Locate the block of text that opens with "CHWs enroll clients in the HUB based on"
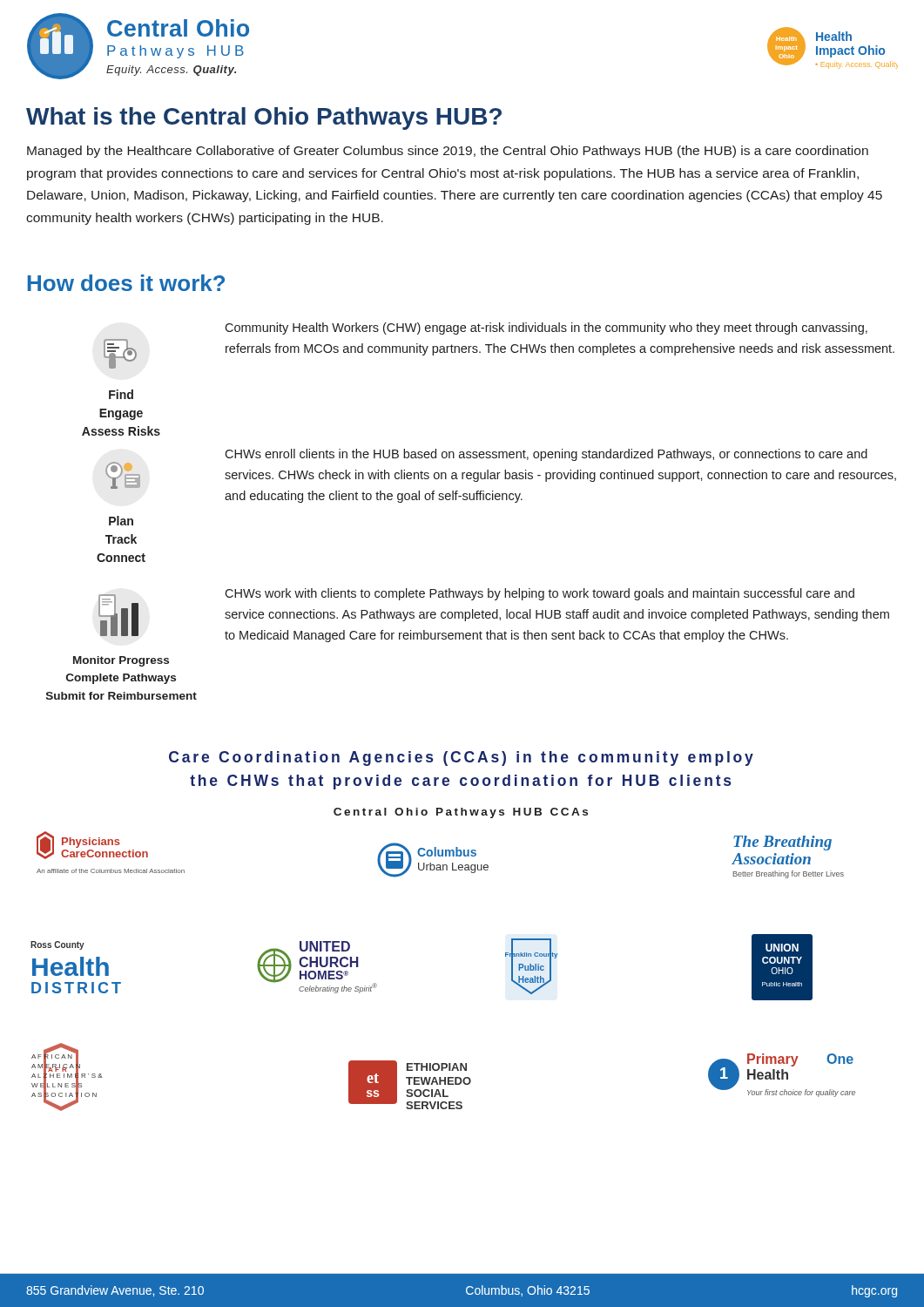Image resolution: width=924 pixels, height=1307 pixels. point(561,475)
